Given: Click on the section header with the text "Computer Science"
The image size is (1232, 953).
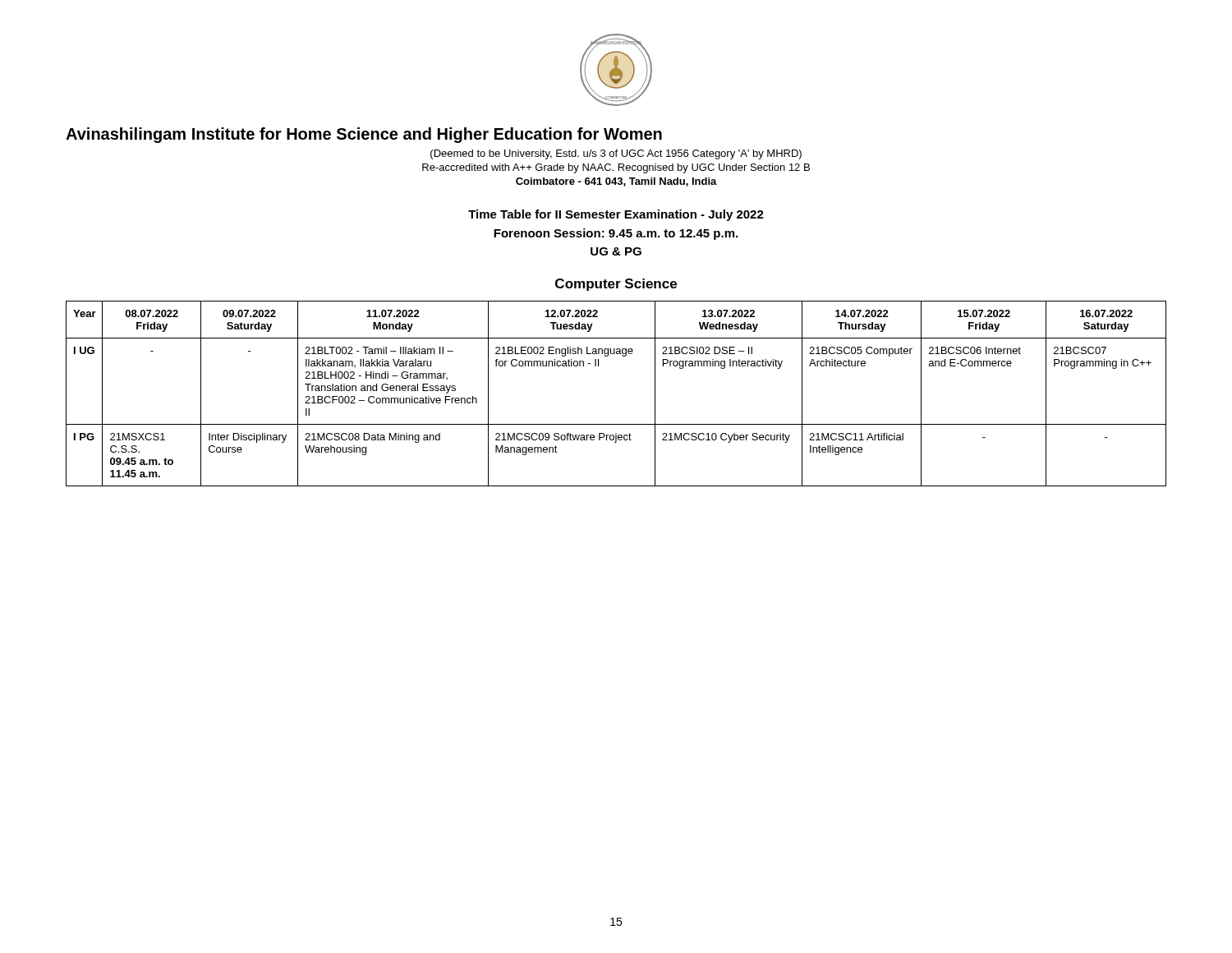Looking at the screenshot, I should coord(616,283).
